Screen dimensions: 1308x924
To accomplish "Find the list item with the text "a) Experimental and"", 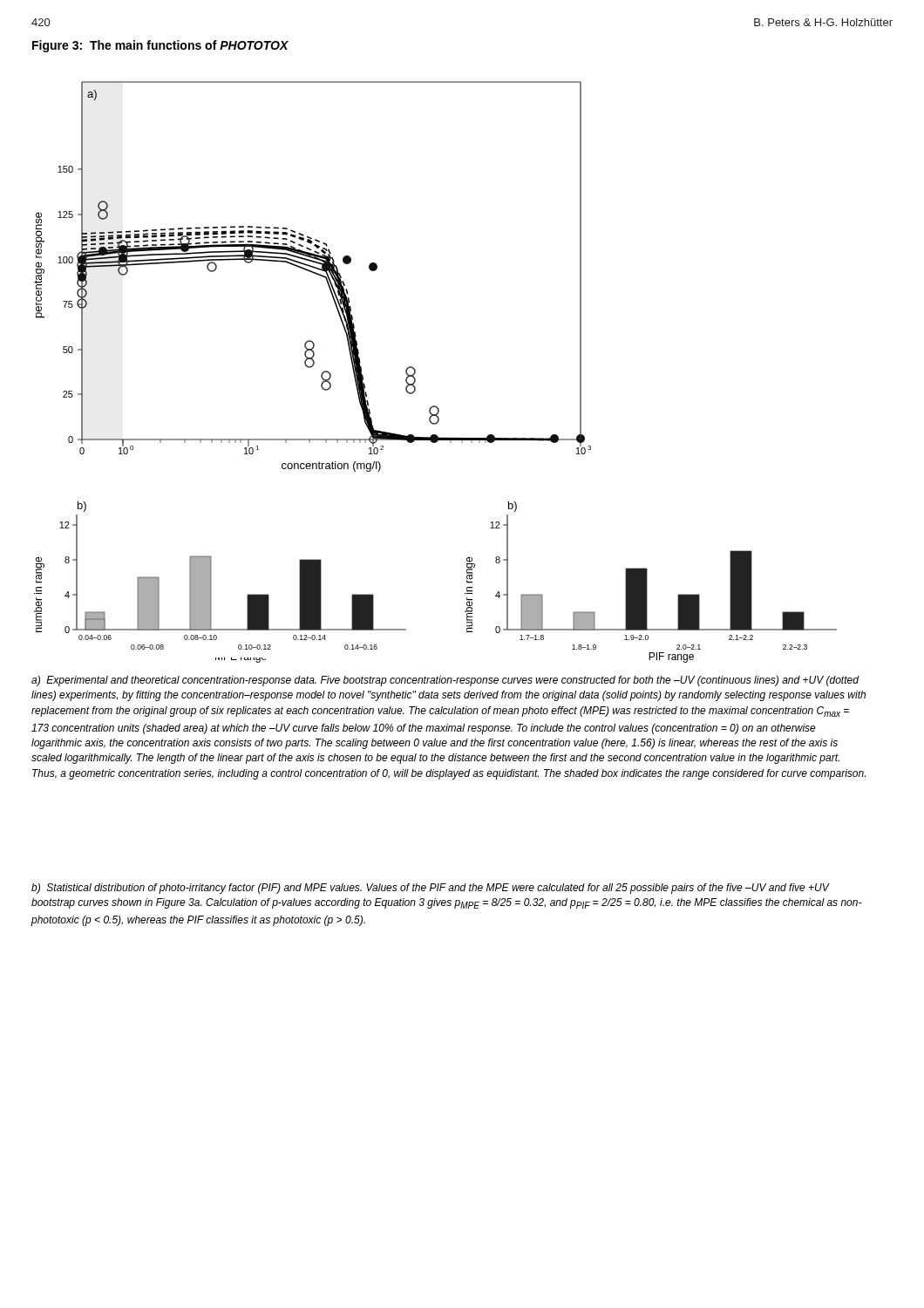I will tap(449, 727).
